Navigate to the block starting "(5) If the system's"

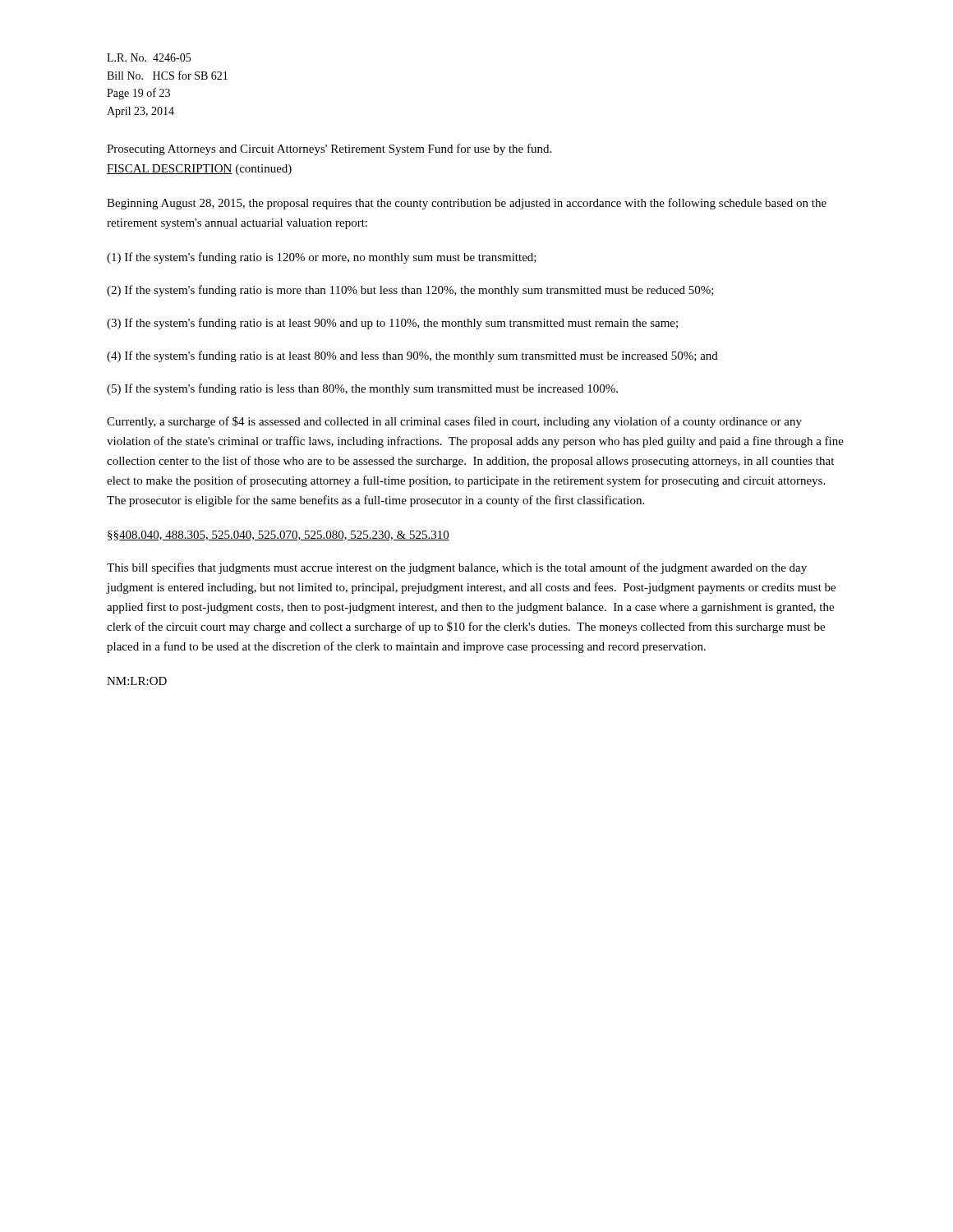pos(363,388)
